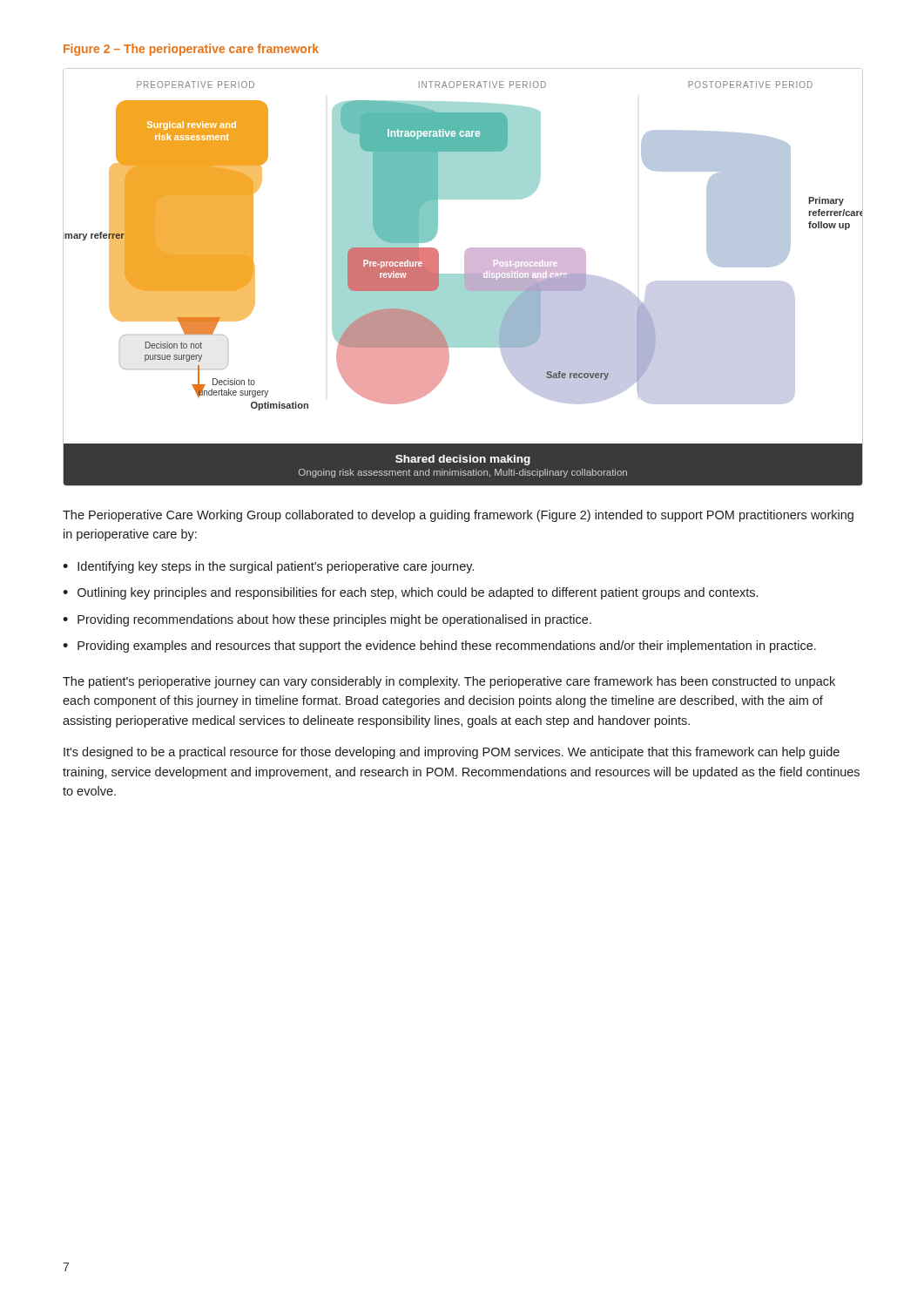Viewport: 924px width, 1307px height.
Task: Select the element starting "• Identifying key steps in the surgical patient's"
Action: pos(269,567)
